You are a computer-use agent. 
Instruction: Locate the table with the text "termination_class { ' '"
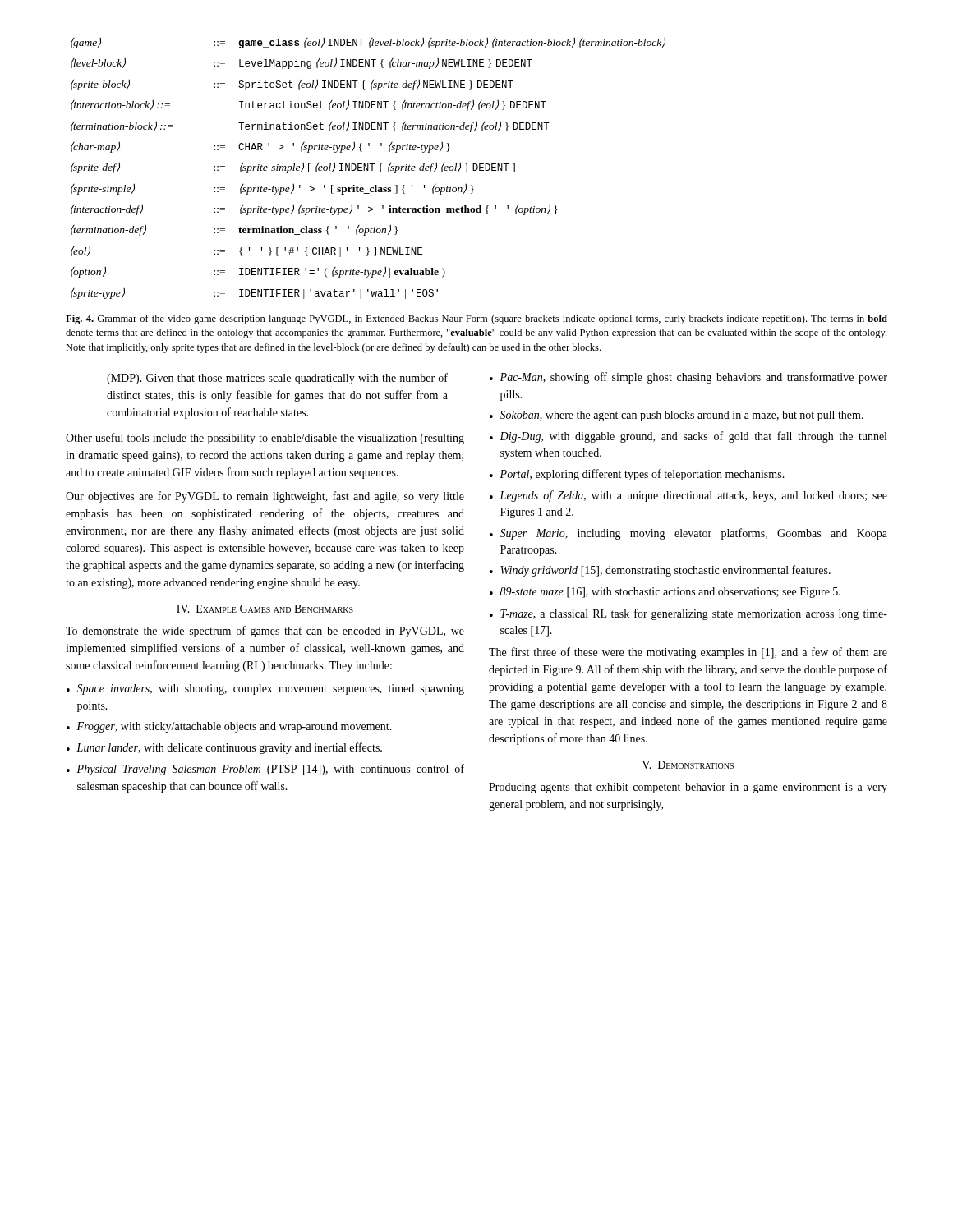coord(476,168)
